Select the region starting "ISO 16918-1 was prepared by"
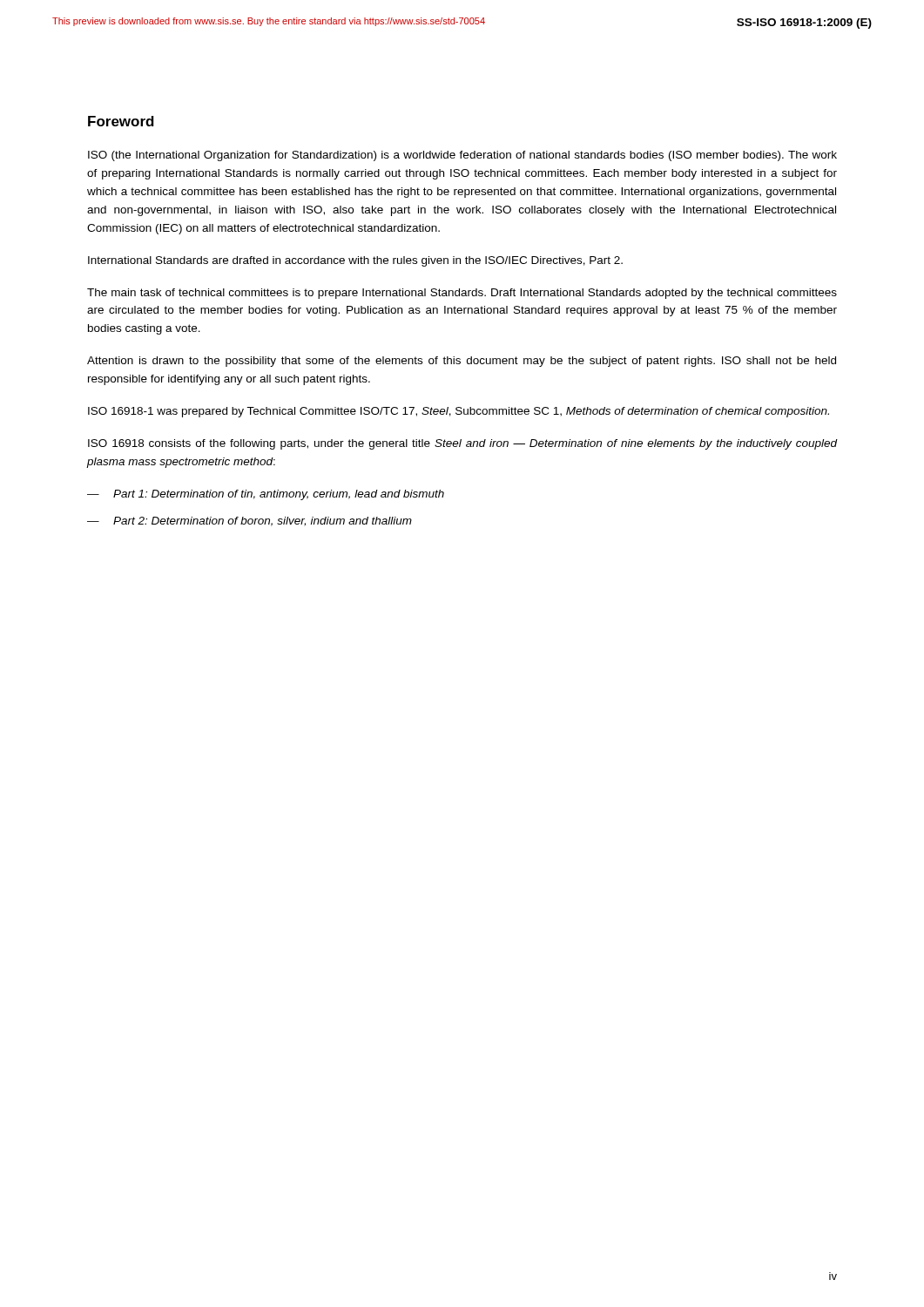Viewport: 924px width, 1307px height. [x=459, y=411]
